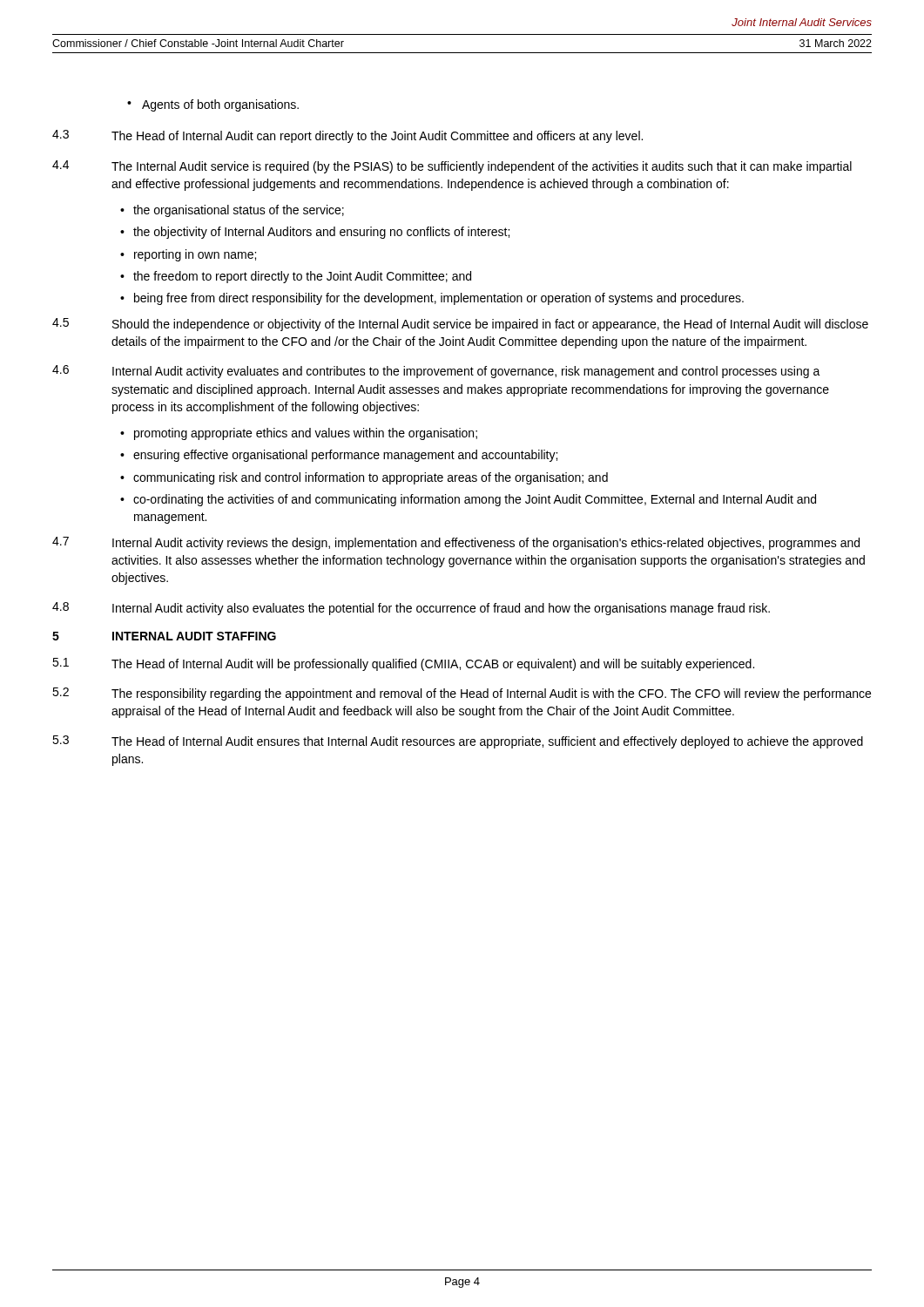The height and width of the screenshot is (1307, 924).
Task: Locate the text starting "being free from direct responsibility"
Action: [439, 298]
